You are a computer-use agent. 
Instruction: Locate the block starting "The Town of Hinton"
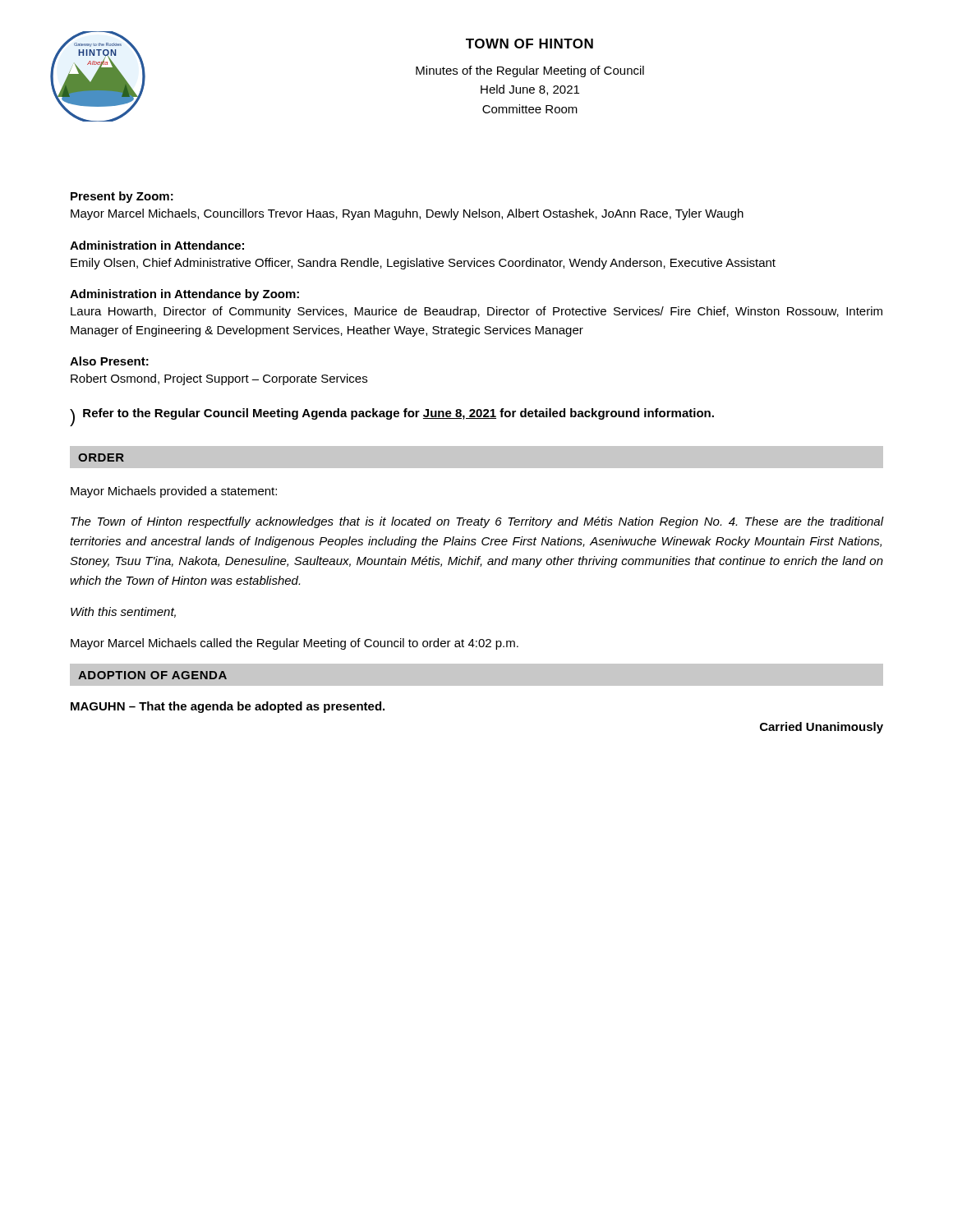[x=476, y=551]
